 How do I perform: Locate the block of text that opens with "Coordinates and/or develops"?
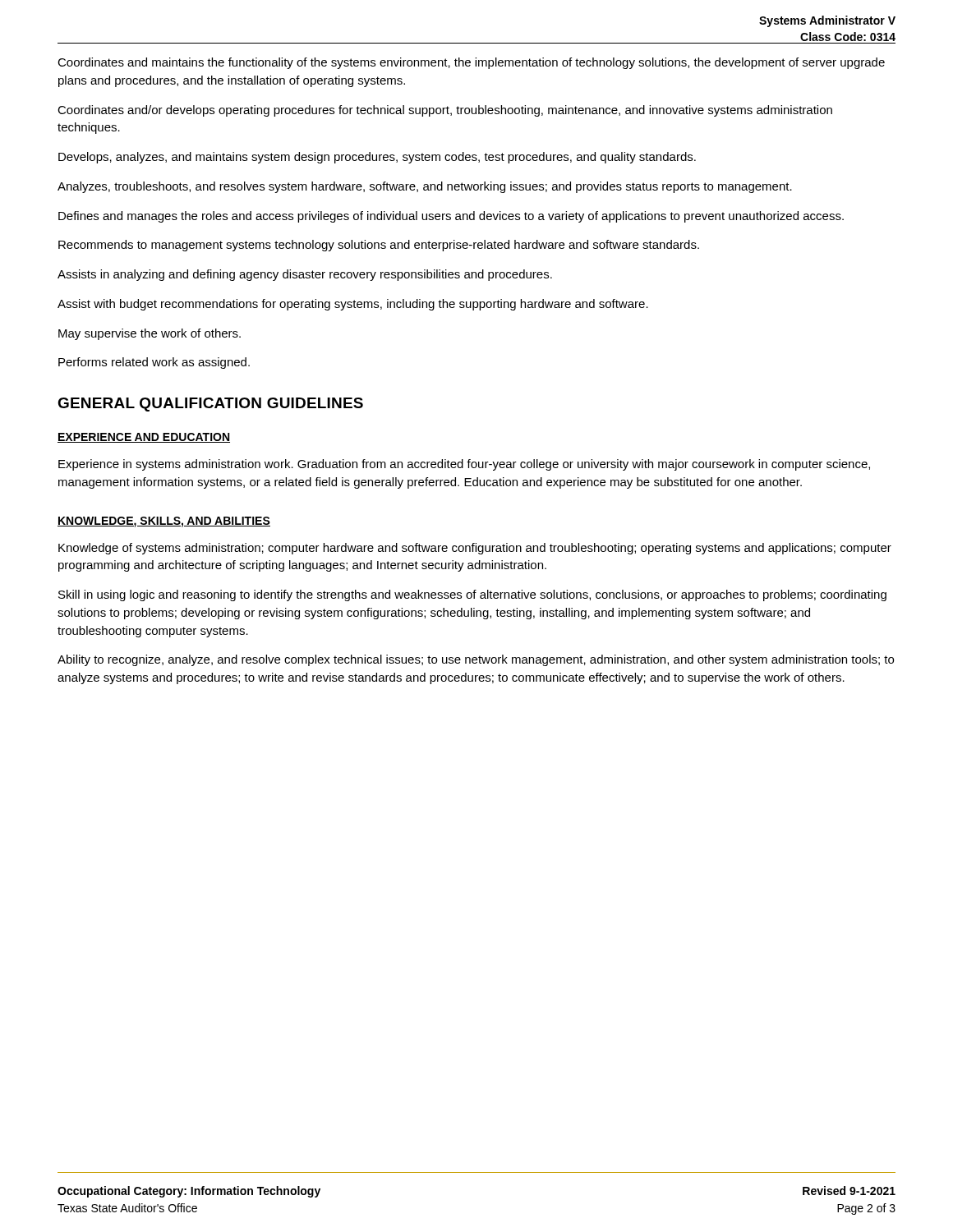coord(445,118)
